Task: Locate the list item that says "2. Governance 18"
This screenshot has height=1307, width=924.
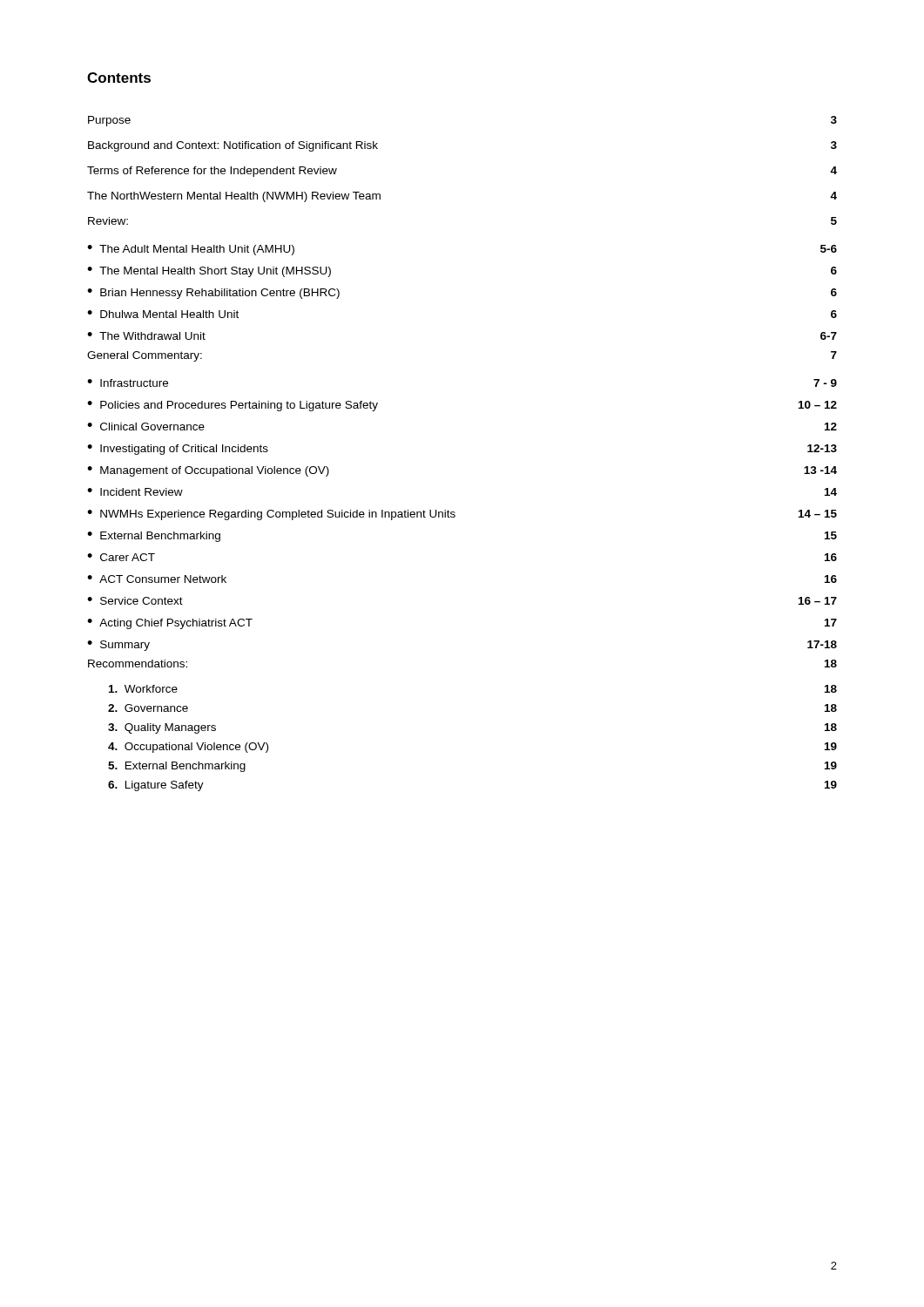Action: click(147, 708)
